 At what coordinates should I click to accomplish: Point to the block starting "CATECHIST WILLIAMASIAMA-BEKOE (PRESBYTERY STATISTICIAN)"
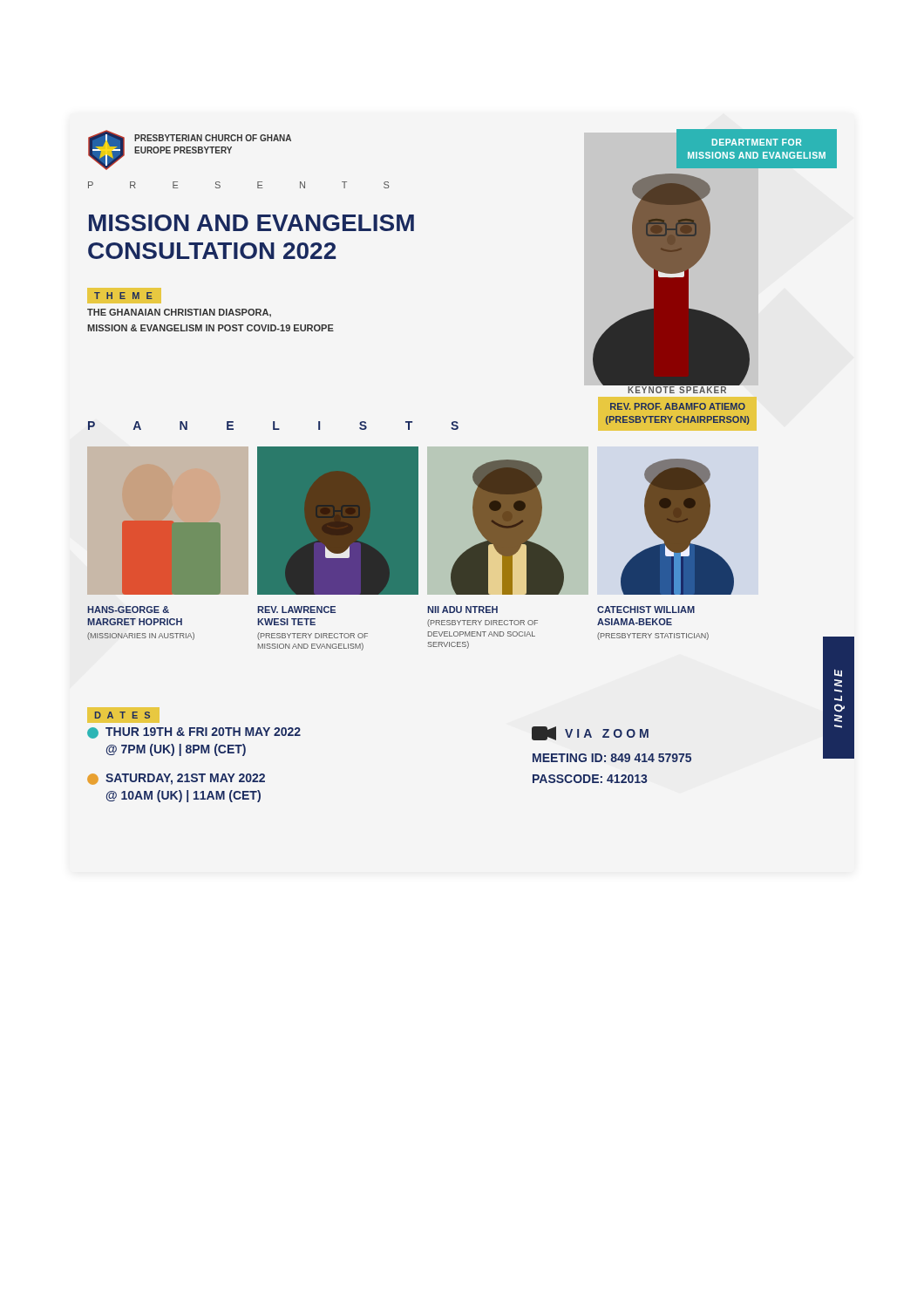[678, 544]
